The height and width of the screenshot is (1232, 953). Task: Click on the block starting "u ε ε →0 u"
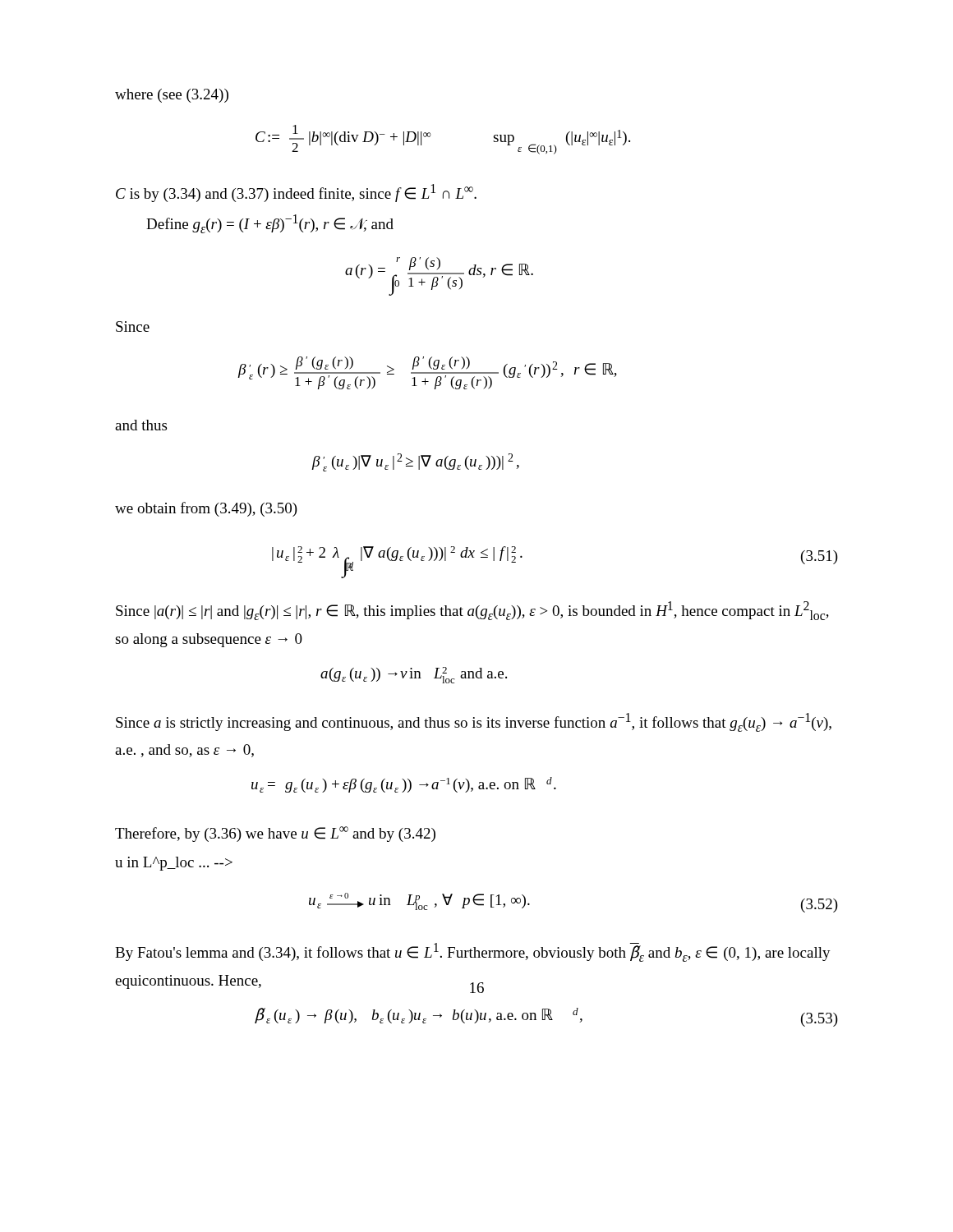[x=417, y=903]
